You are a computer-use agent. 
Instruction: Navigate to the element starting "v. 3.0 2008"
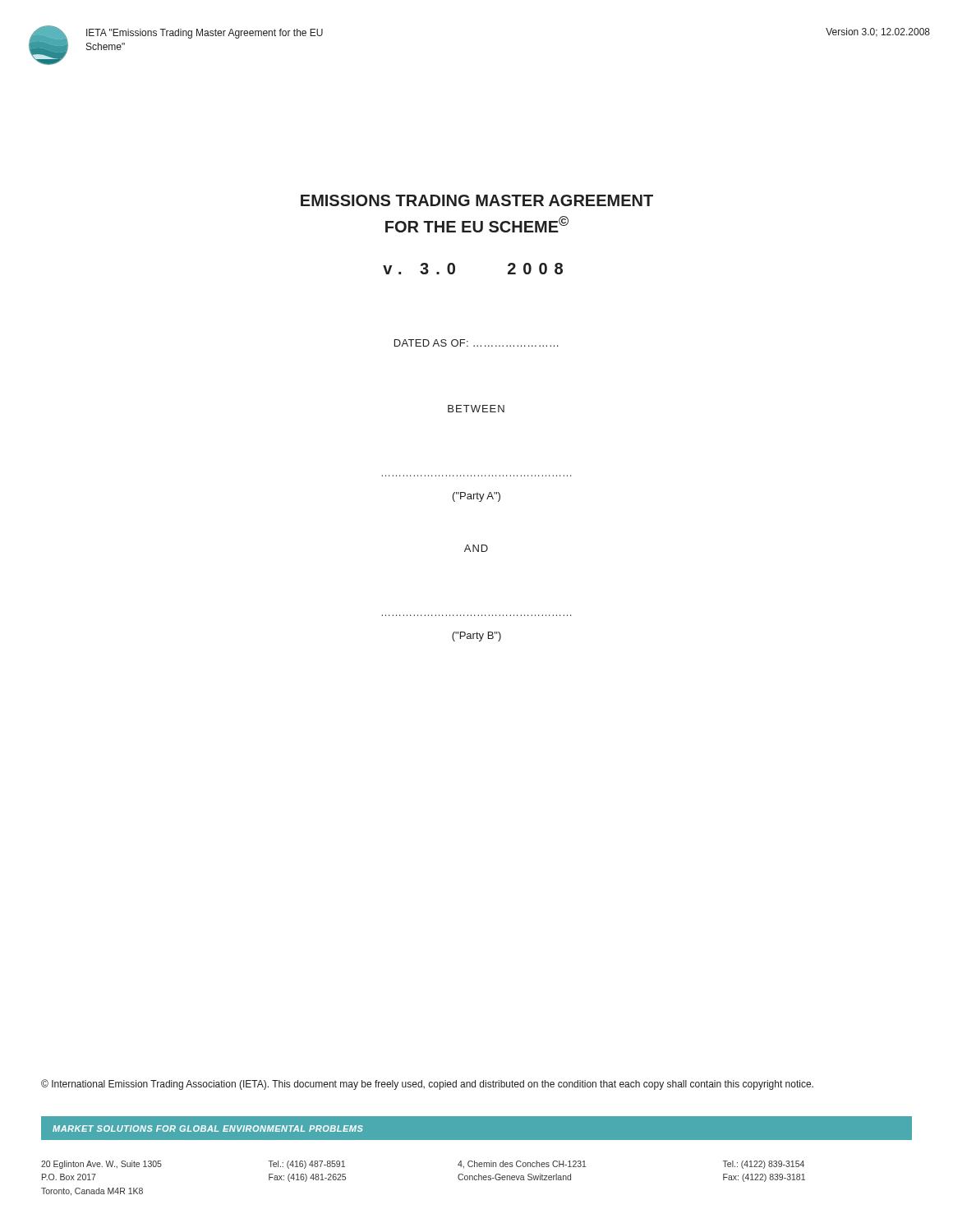[424, 268]
